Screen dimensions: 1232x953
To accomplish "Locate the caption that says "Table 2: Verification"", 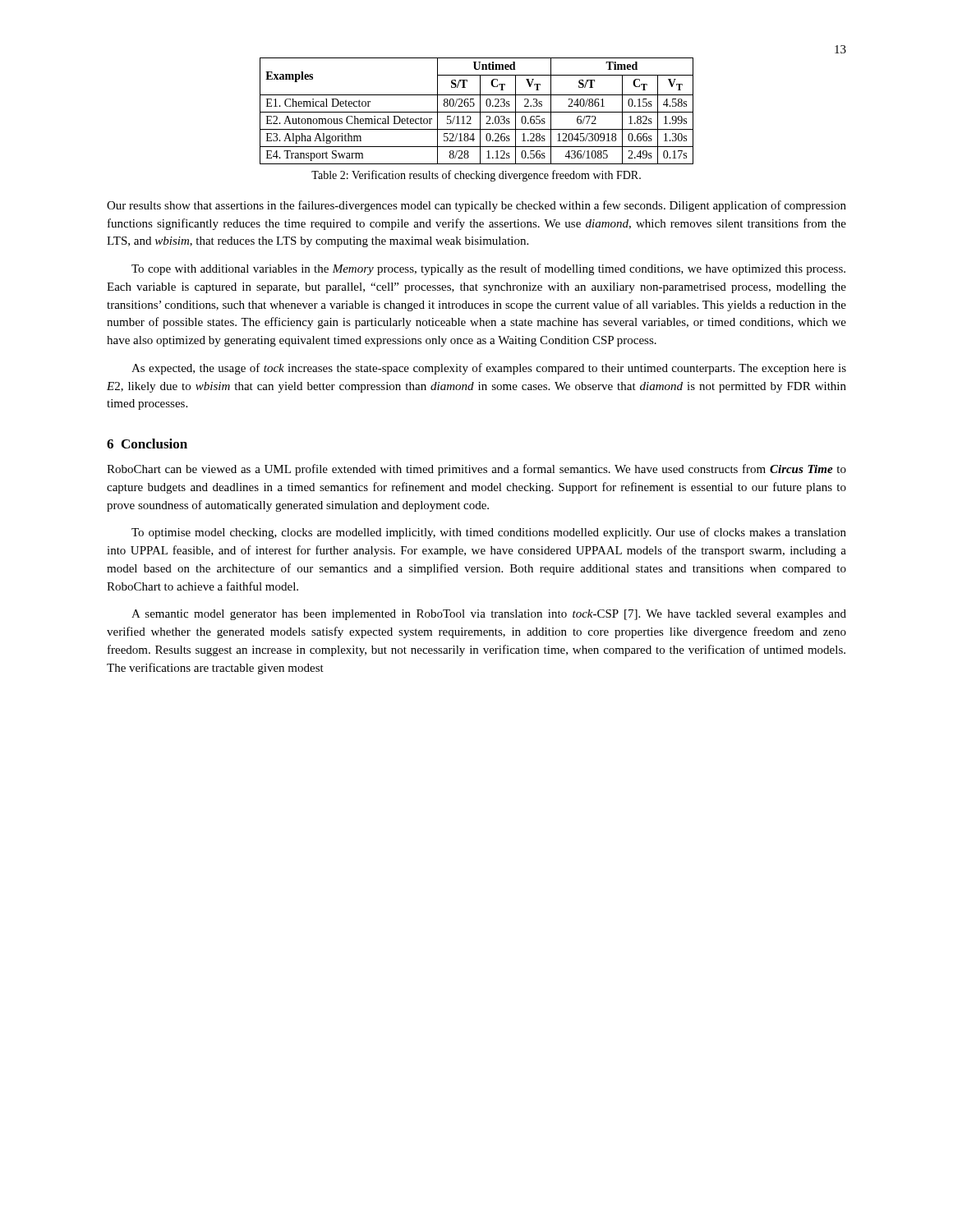I will (476, 175).
